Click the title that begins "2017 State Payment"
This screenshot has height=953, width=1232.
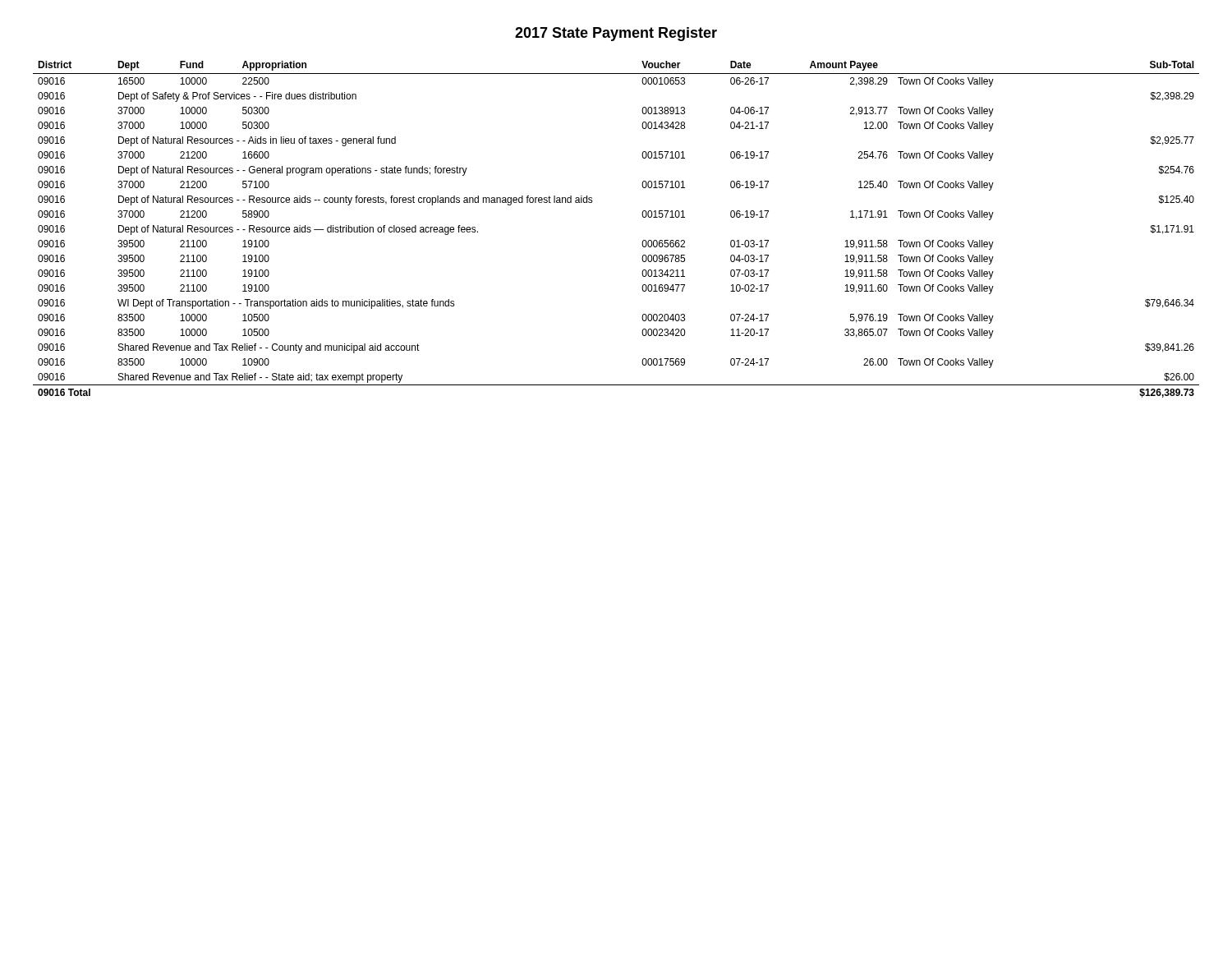[616, 33]
